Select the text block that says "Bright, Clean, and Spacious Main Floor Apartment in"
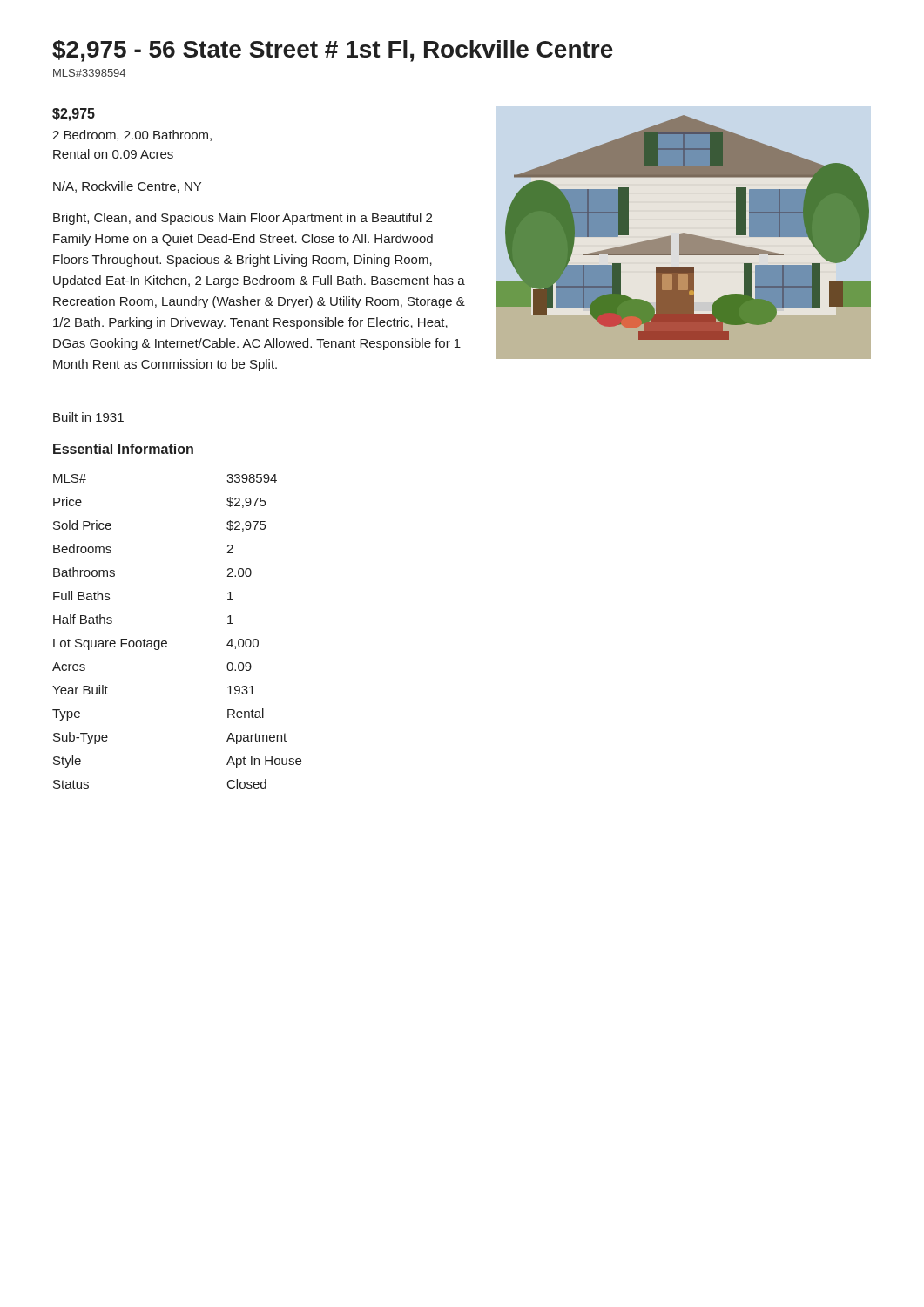 [261, 291]
